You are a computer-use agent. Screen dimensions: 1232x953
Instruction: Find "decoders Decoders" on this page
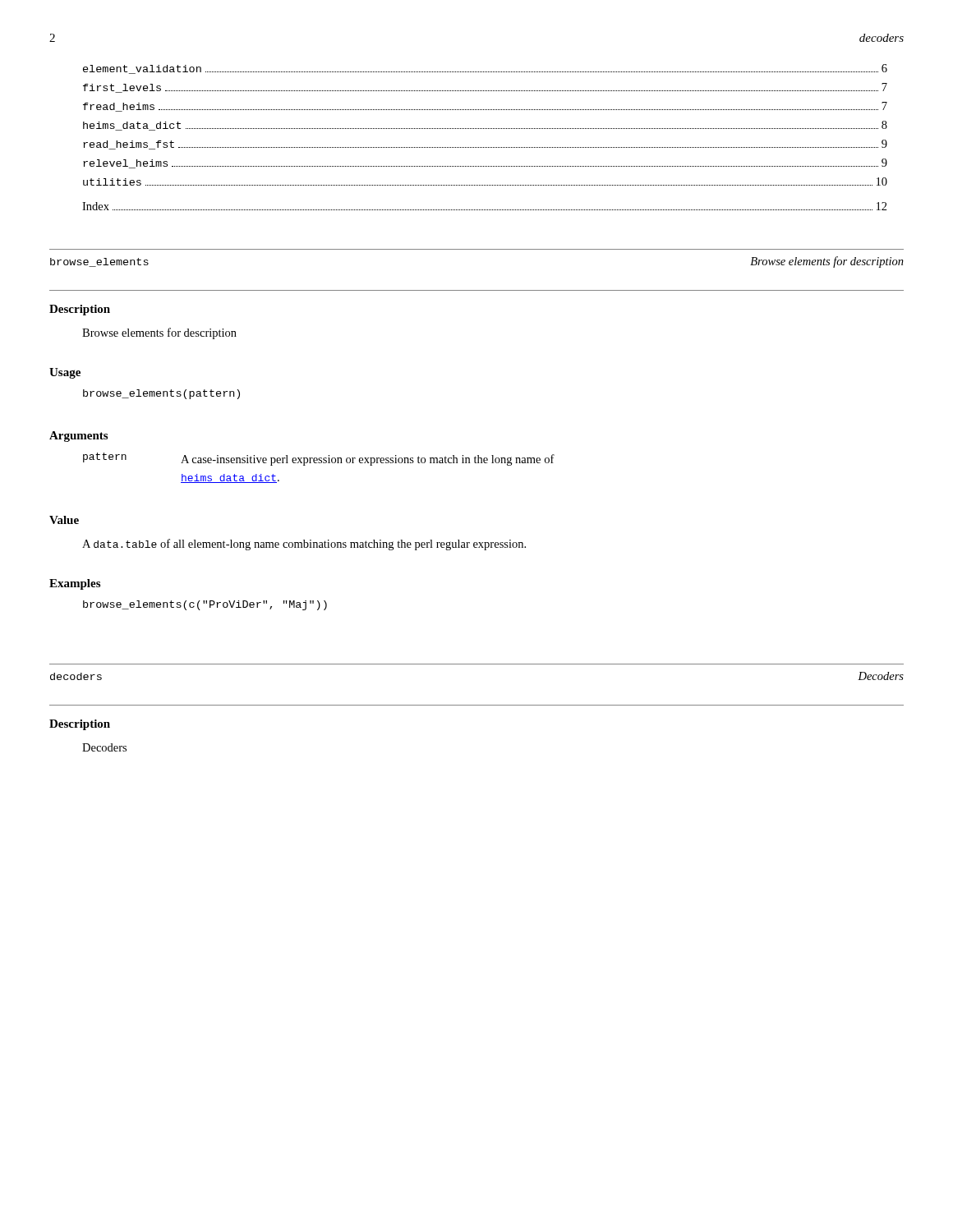pos(74,676)
